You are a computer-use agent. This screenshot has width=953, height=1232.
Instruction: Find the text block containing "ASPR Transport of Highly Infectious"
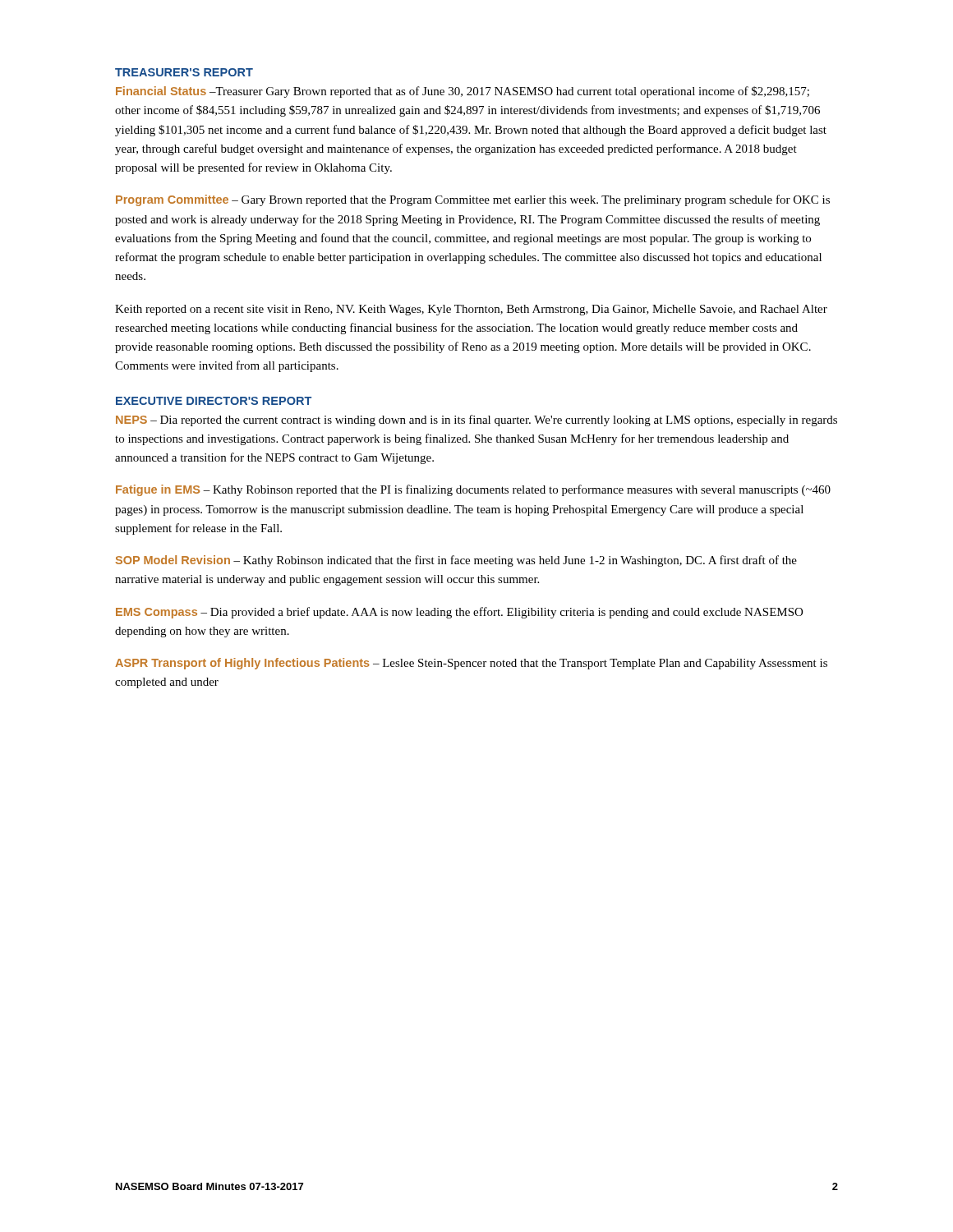(x=476, y=673)
